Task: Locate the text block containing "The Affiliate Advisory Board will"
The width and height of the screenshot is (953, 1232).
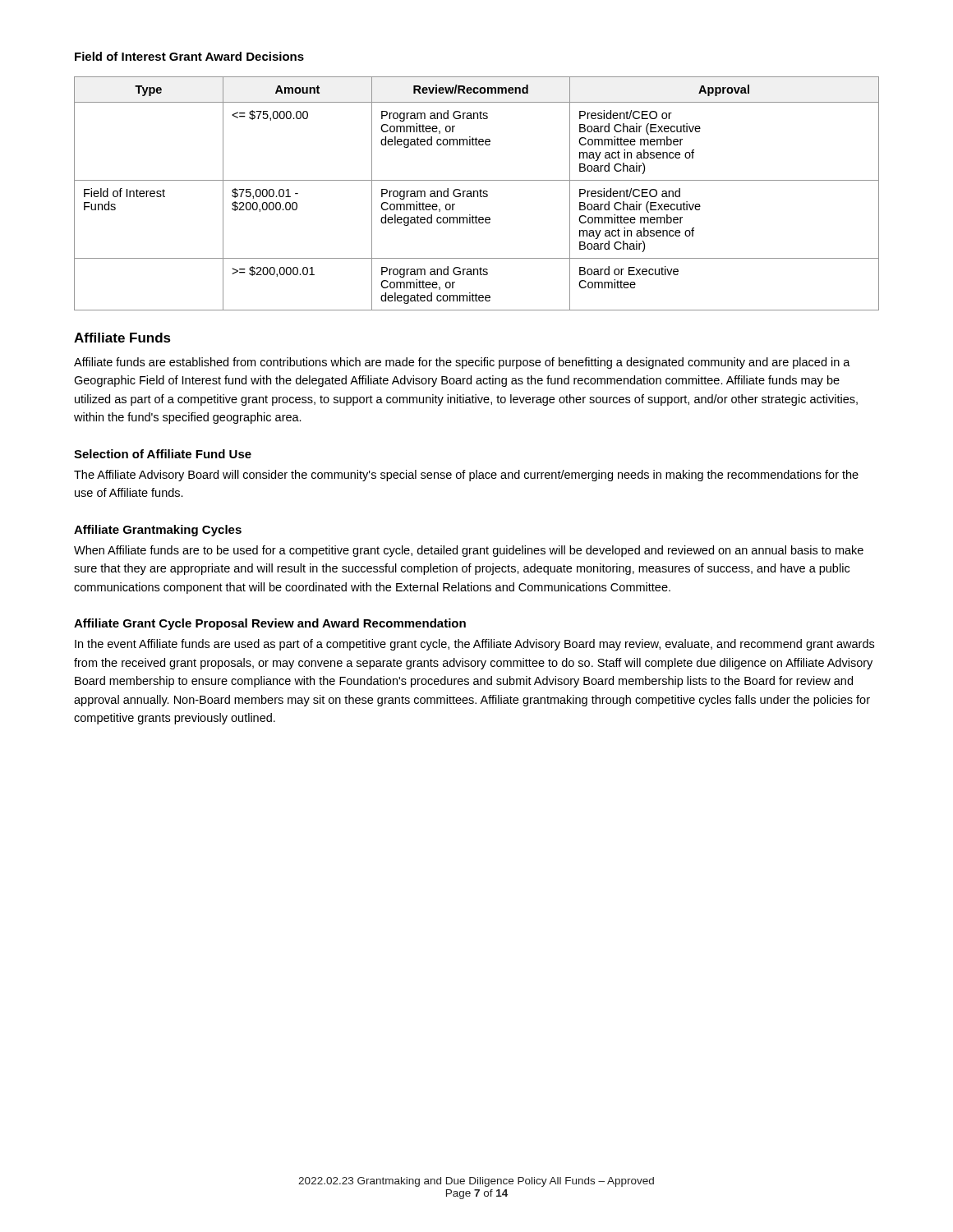Action: pyautogui.click(x=466, y=484)
